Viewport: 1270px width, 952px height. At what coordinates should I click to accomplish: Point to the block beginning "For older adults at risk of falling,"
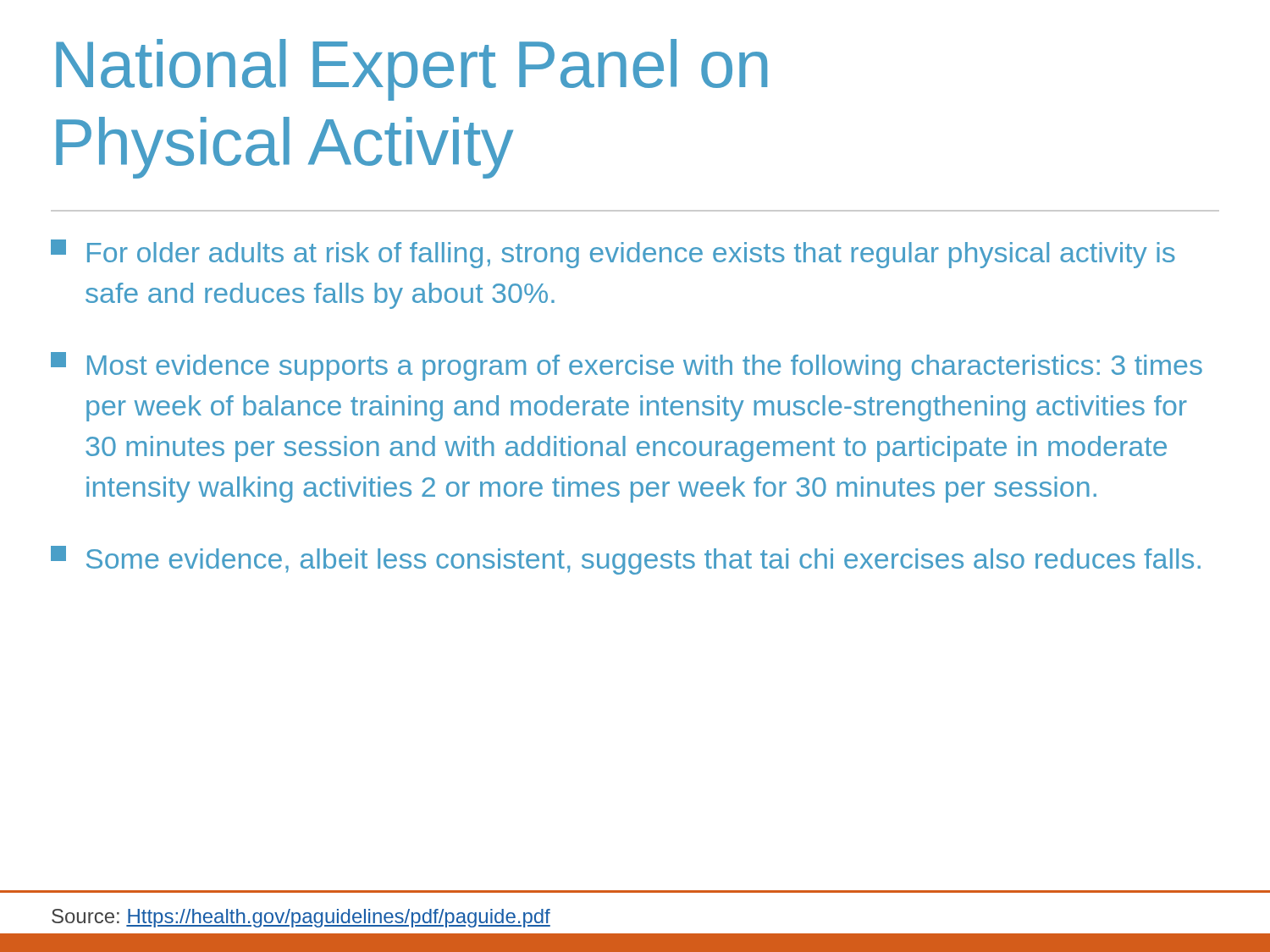pos(635,273)
